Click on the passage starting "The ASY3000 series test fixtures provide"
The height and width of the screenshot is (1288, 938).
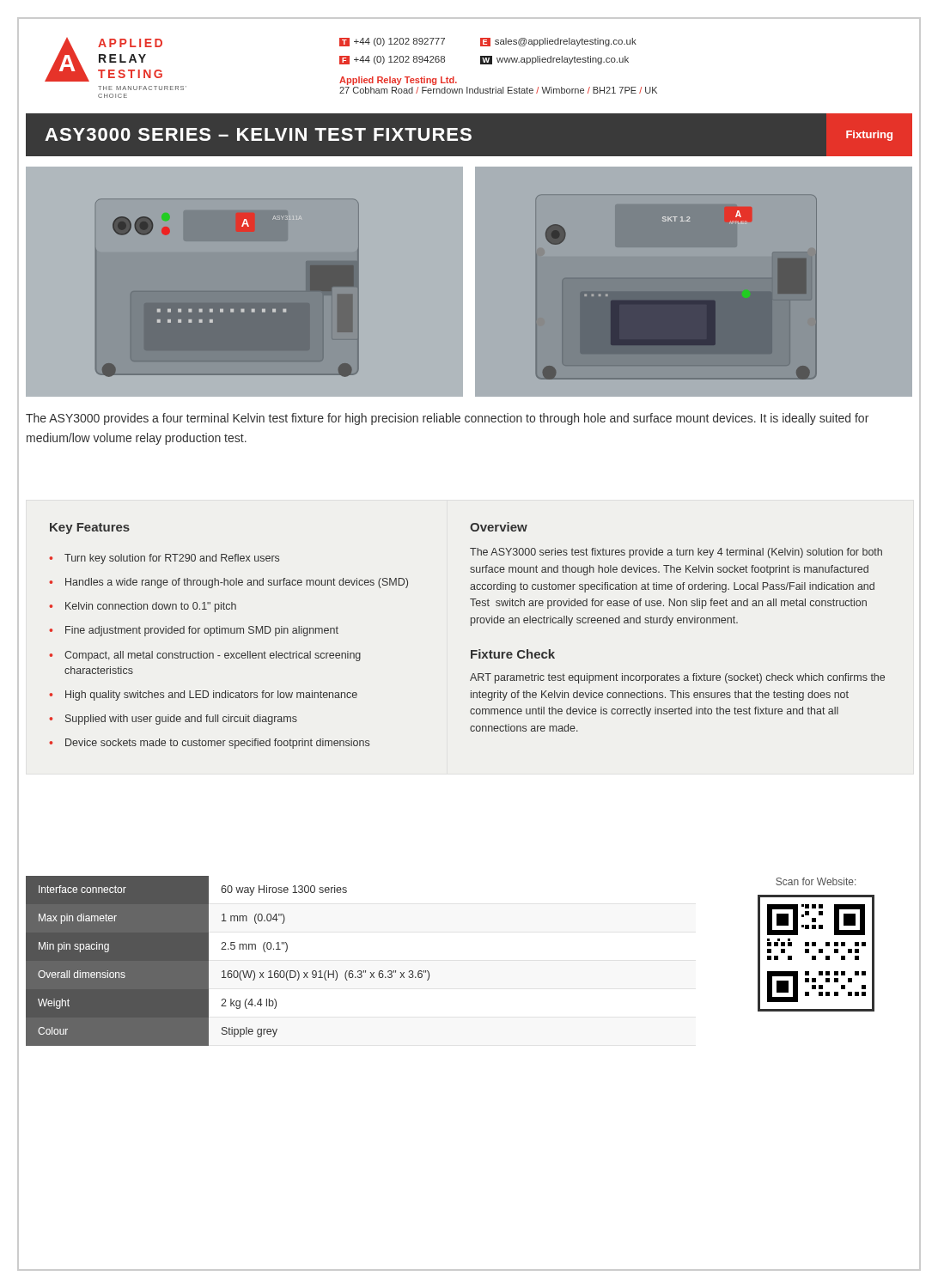point(676,586)
